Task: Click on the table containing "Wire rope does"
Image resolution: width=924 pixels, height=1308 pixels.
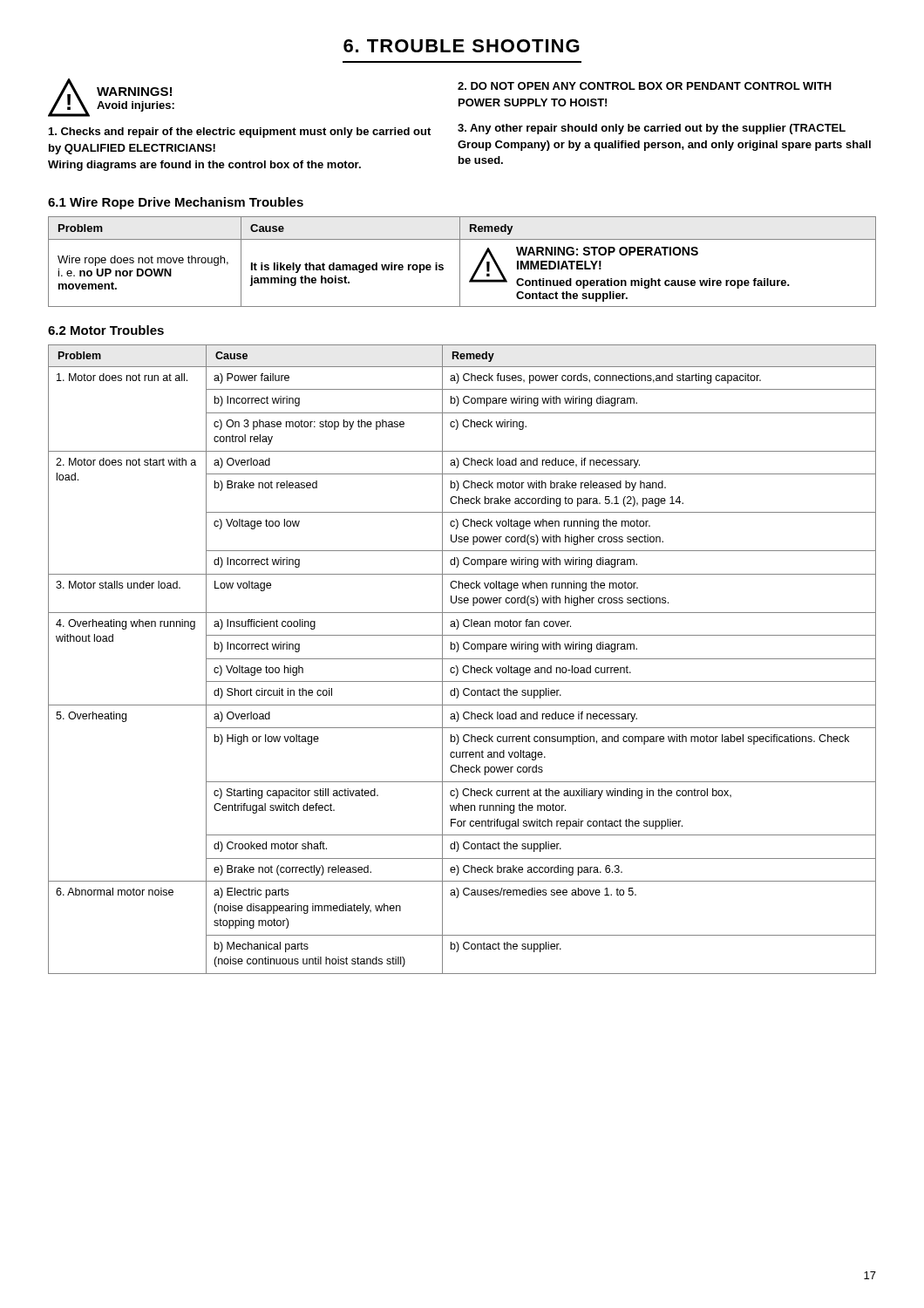Action: [462, 261]
